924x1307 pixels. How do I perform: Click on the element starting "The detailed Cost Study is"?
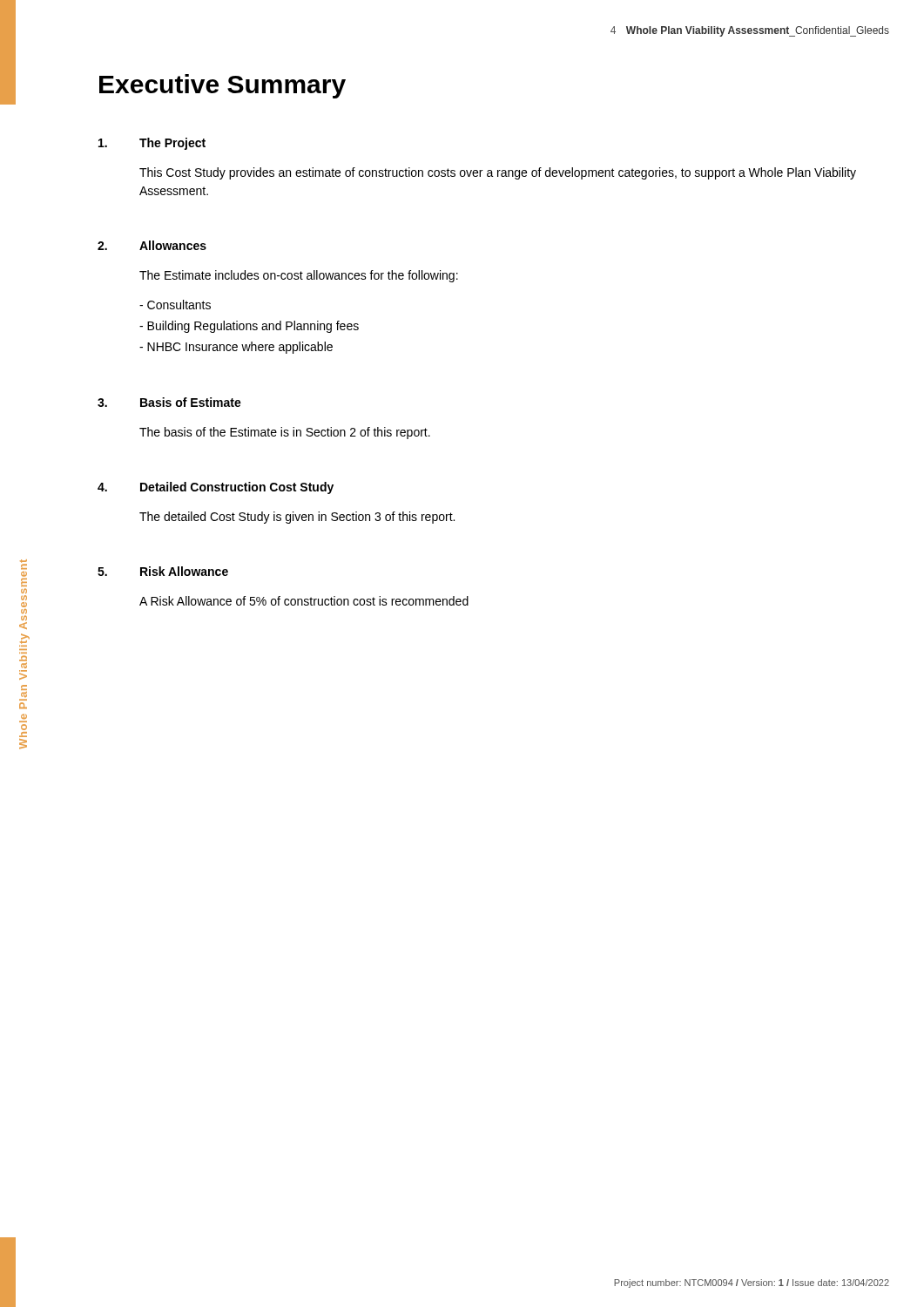[x=298, y=517]
